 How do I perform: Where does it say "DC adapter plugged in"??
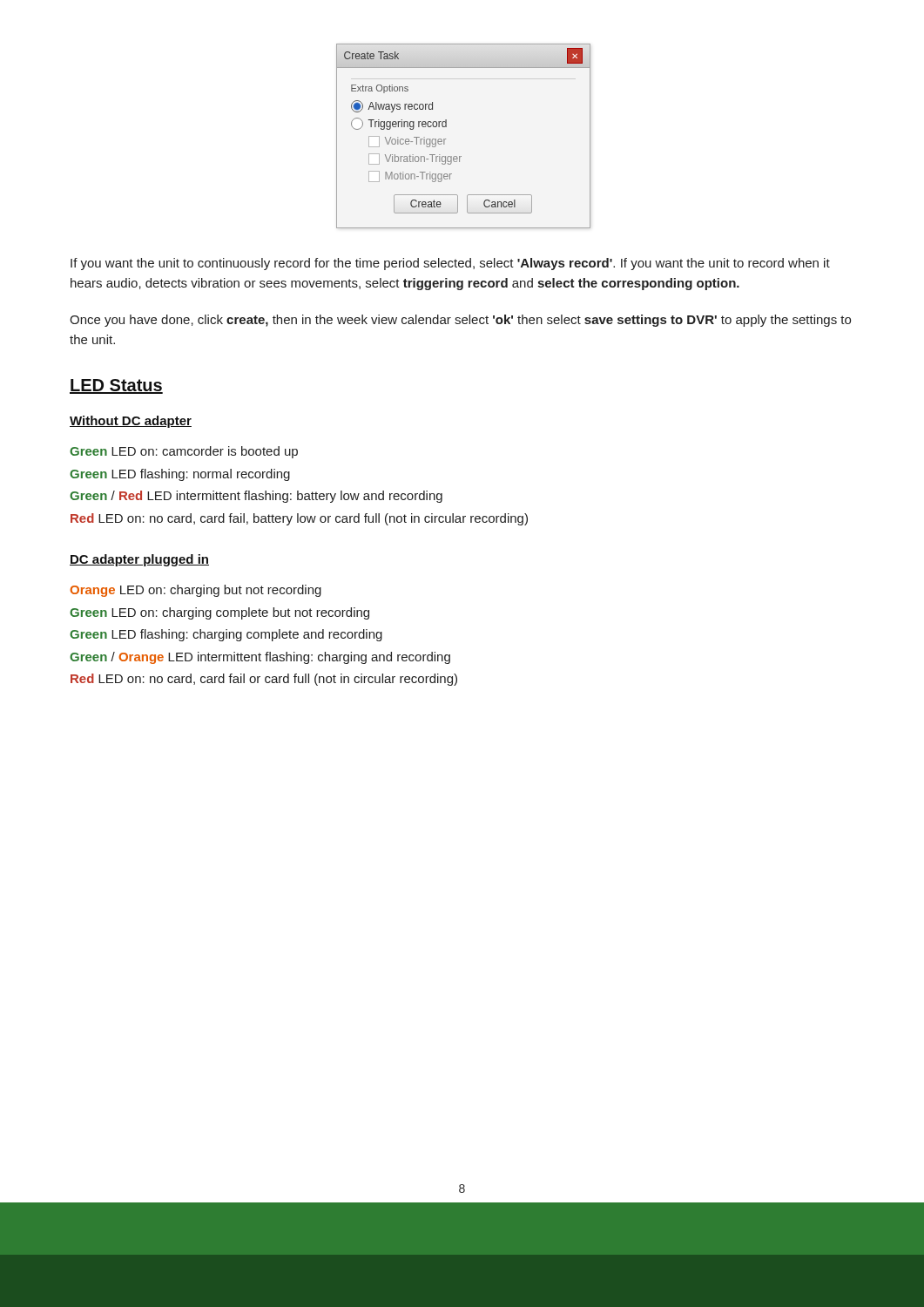click(x=139, y=559)
